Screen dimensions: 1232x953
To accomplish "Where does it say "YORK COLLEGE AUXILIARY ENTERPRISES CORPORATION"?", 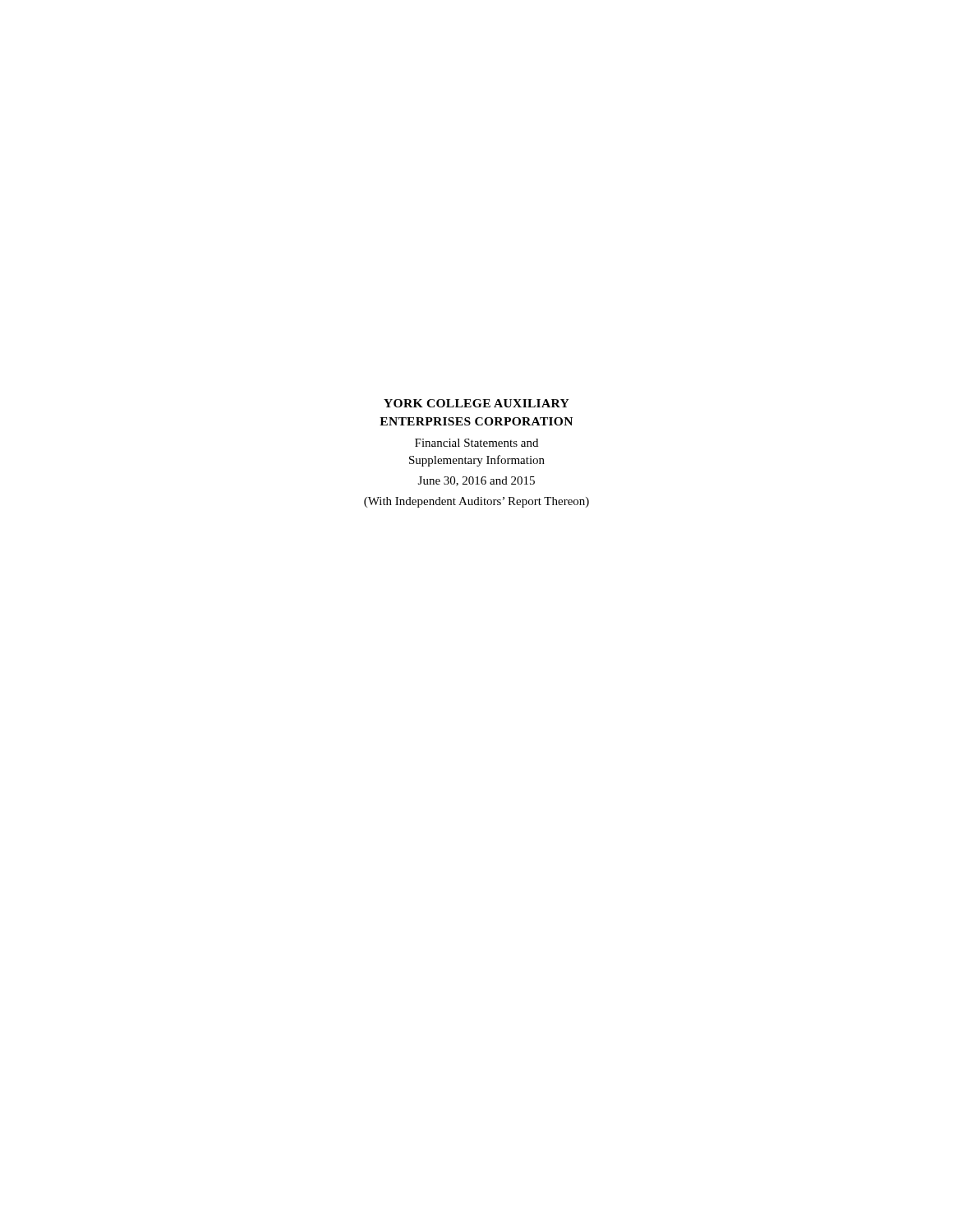I will point(476,412).
